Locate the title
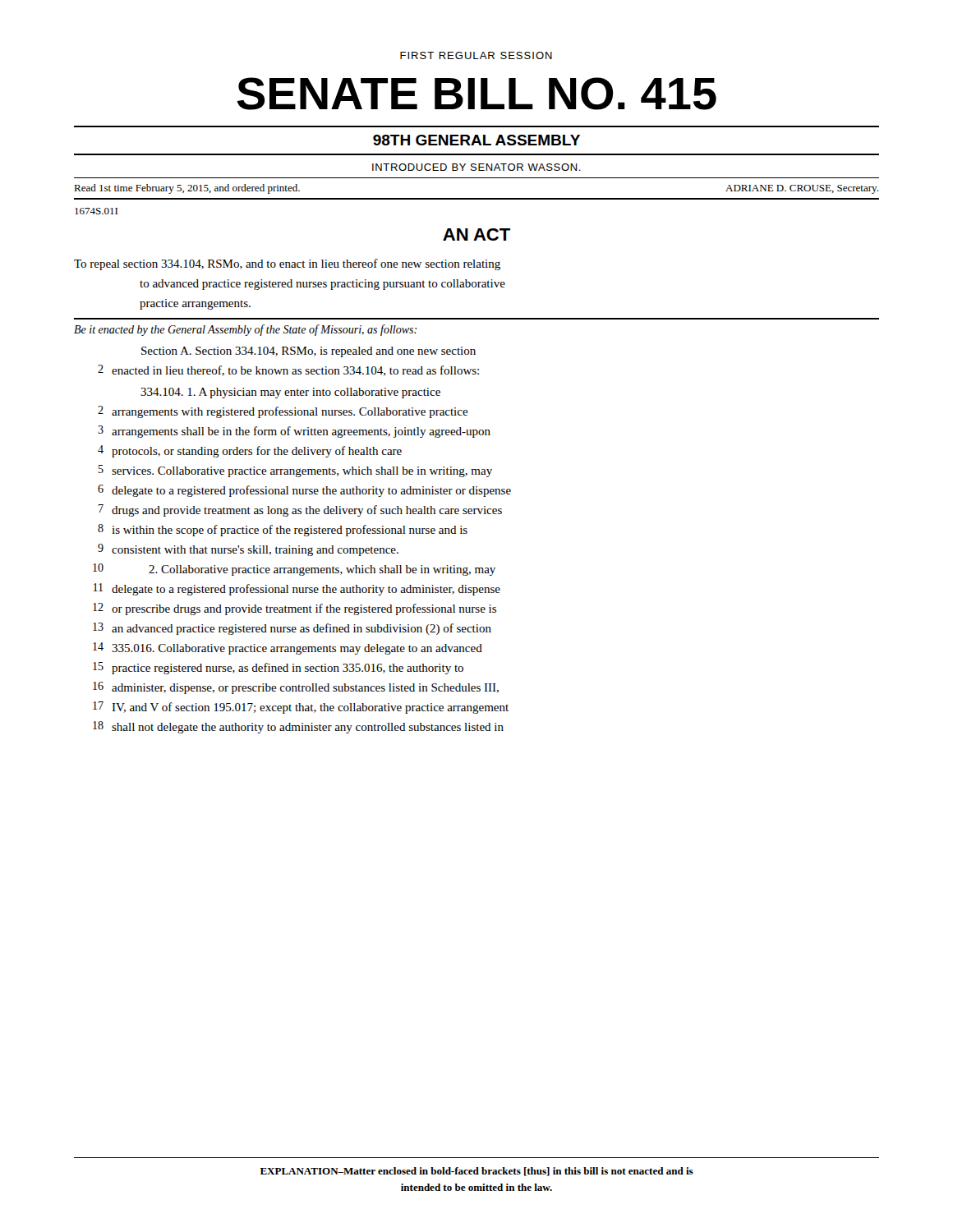 coord(476,93)
